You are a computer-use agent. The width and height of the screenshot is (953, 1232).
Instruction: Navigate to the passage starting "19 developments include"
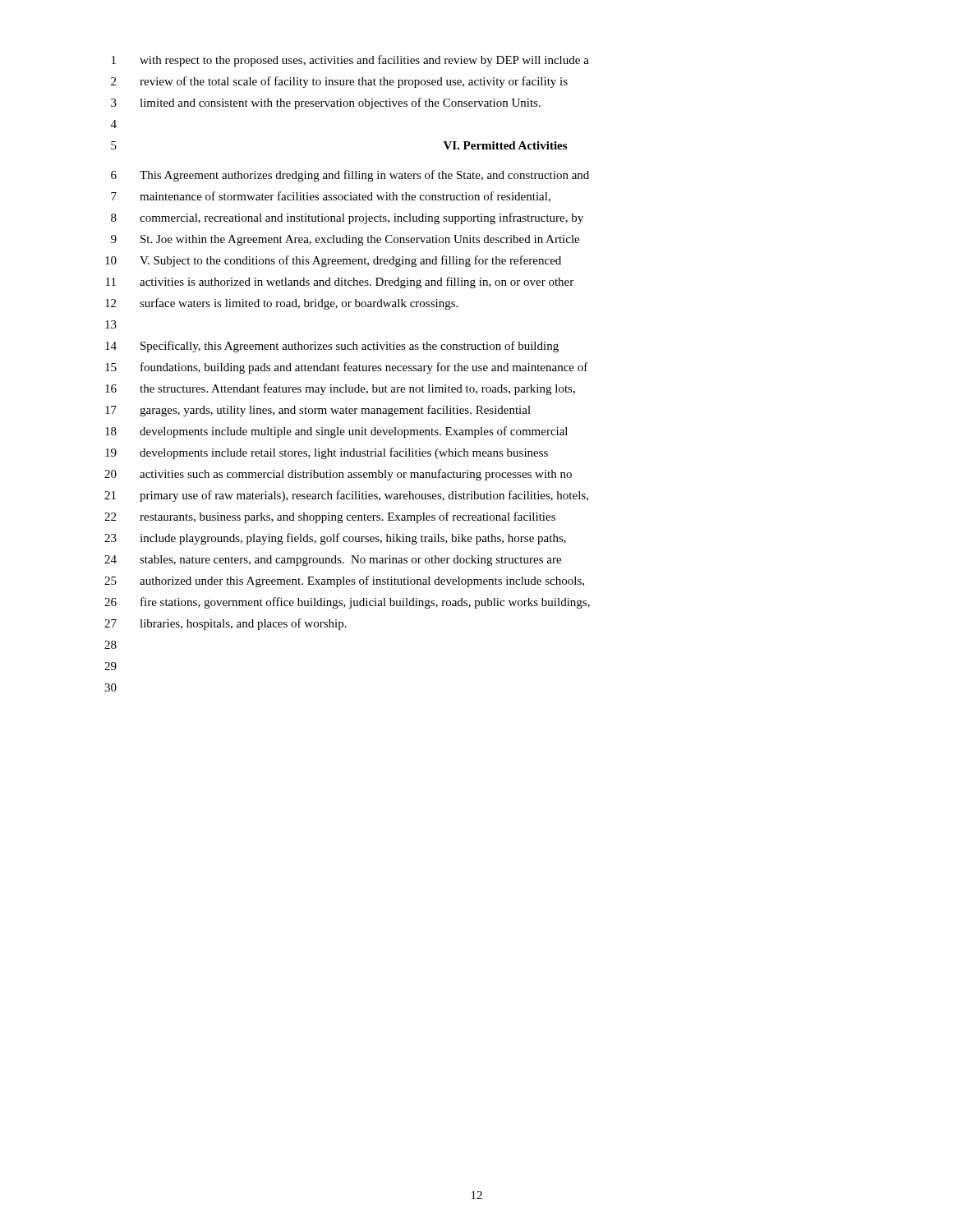coord(481,453)
